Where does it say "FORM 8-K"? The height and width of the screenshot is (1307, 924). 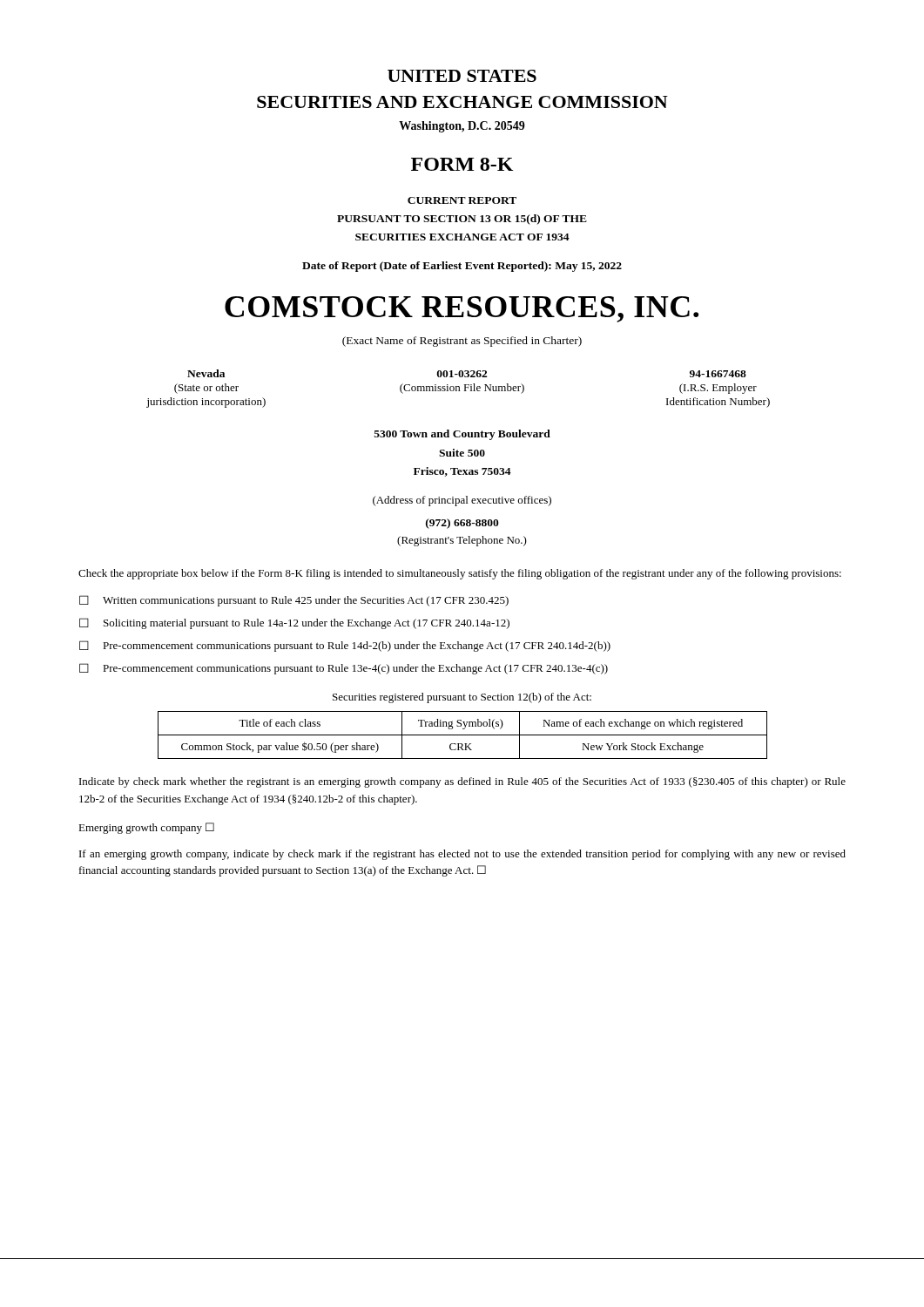[462, 165]
